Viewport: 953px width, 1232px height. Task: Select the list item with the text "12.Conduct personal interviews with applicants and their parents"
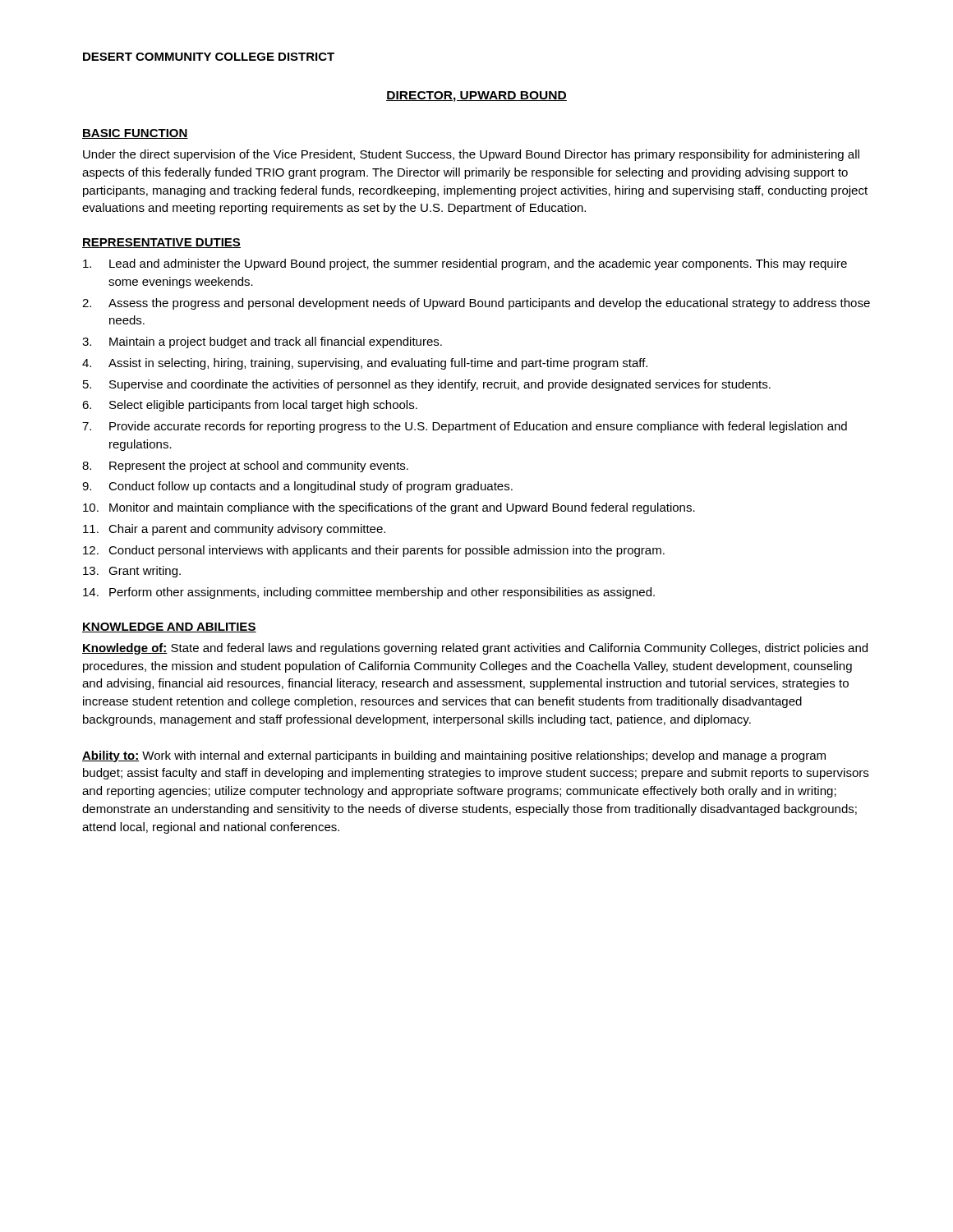pyautogui.click(x=374, y=550)
